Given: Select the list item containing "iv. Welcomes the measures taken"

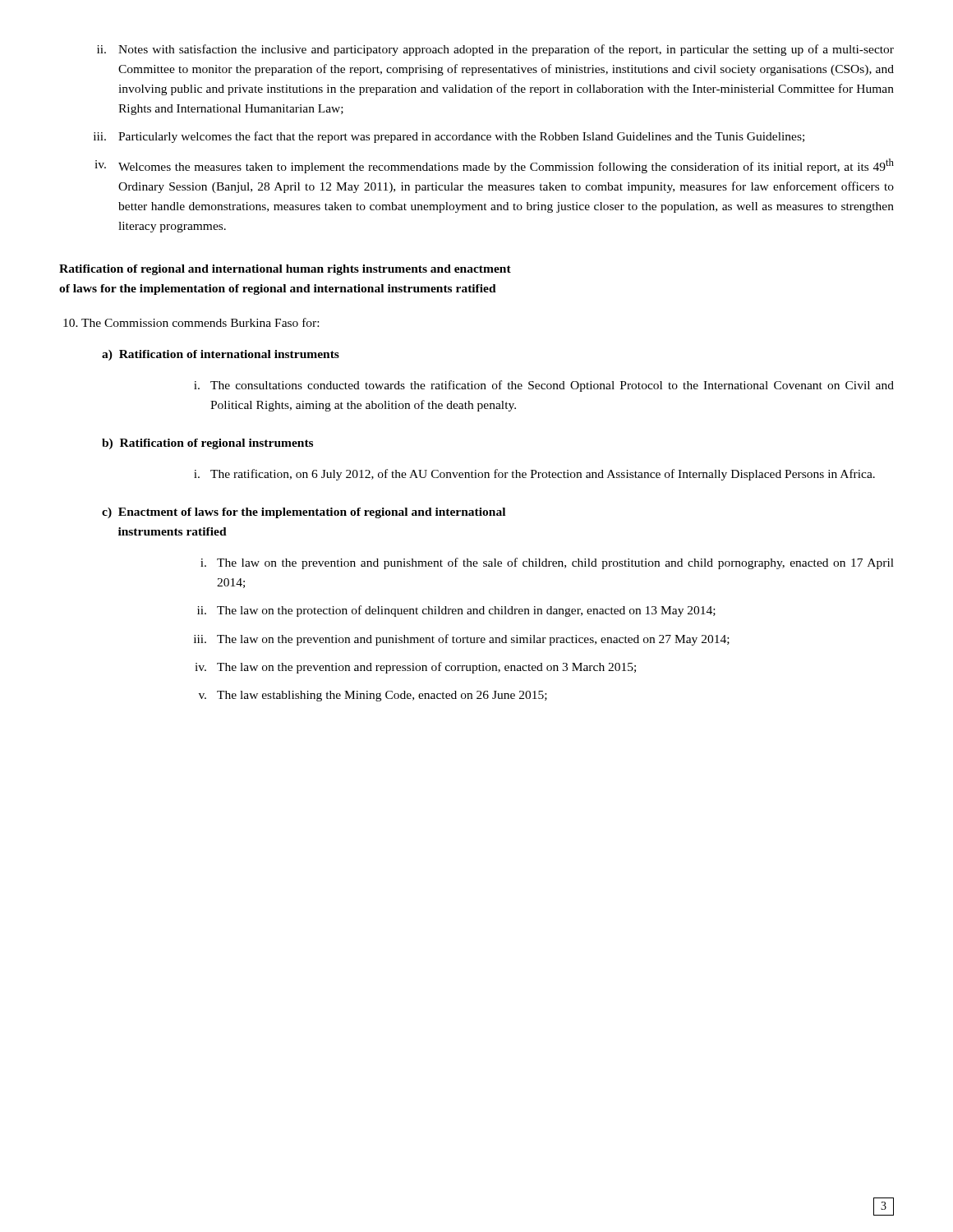Looking at the screenshot, I should 476,195.
